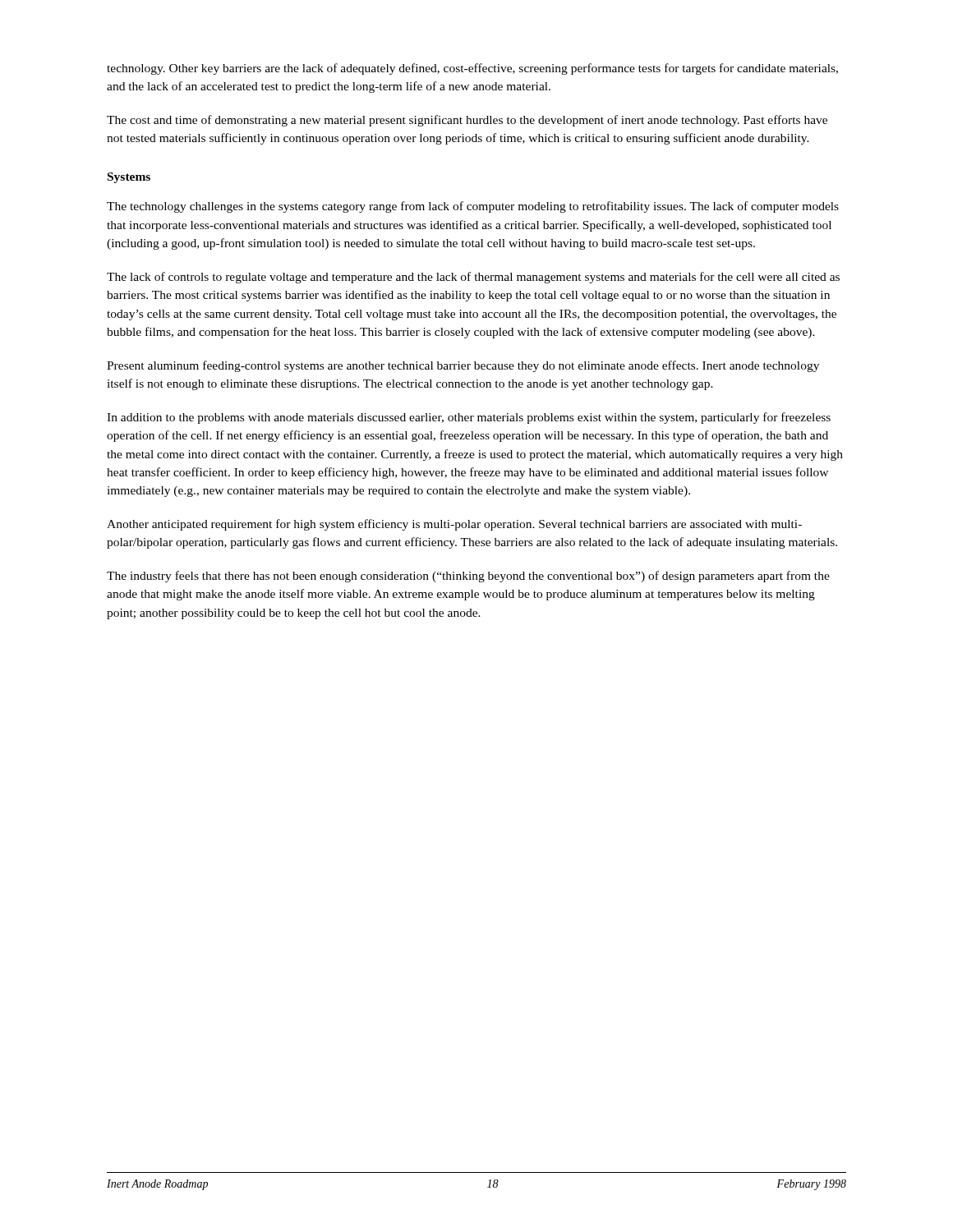Click the passage that begins "In addition to the problems"

tap(475, 453)
